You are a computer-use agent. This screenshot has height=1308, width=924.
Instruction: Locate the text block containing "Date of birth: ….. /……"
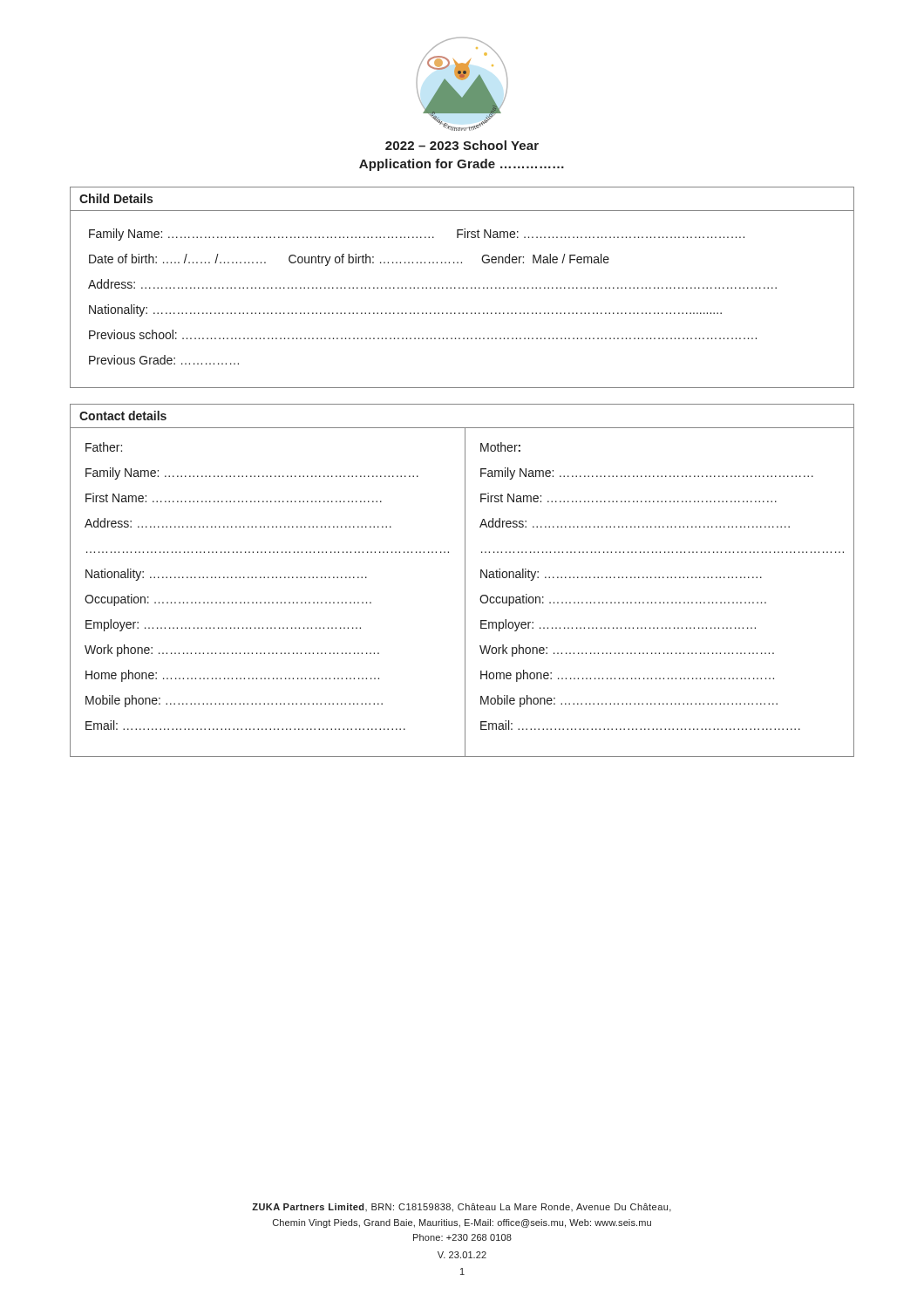coord(349,259)
